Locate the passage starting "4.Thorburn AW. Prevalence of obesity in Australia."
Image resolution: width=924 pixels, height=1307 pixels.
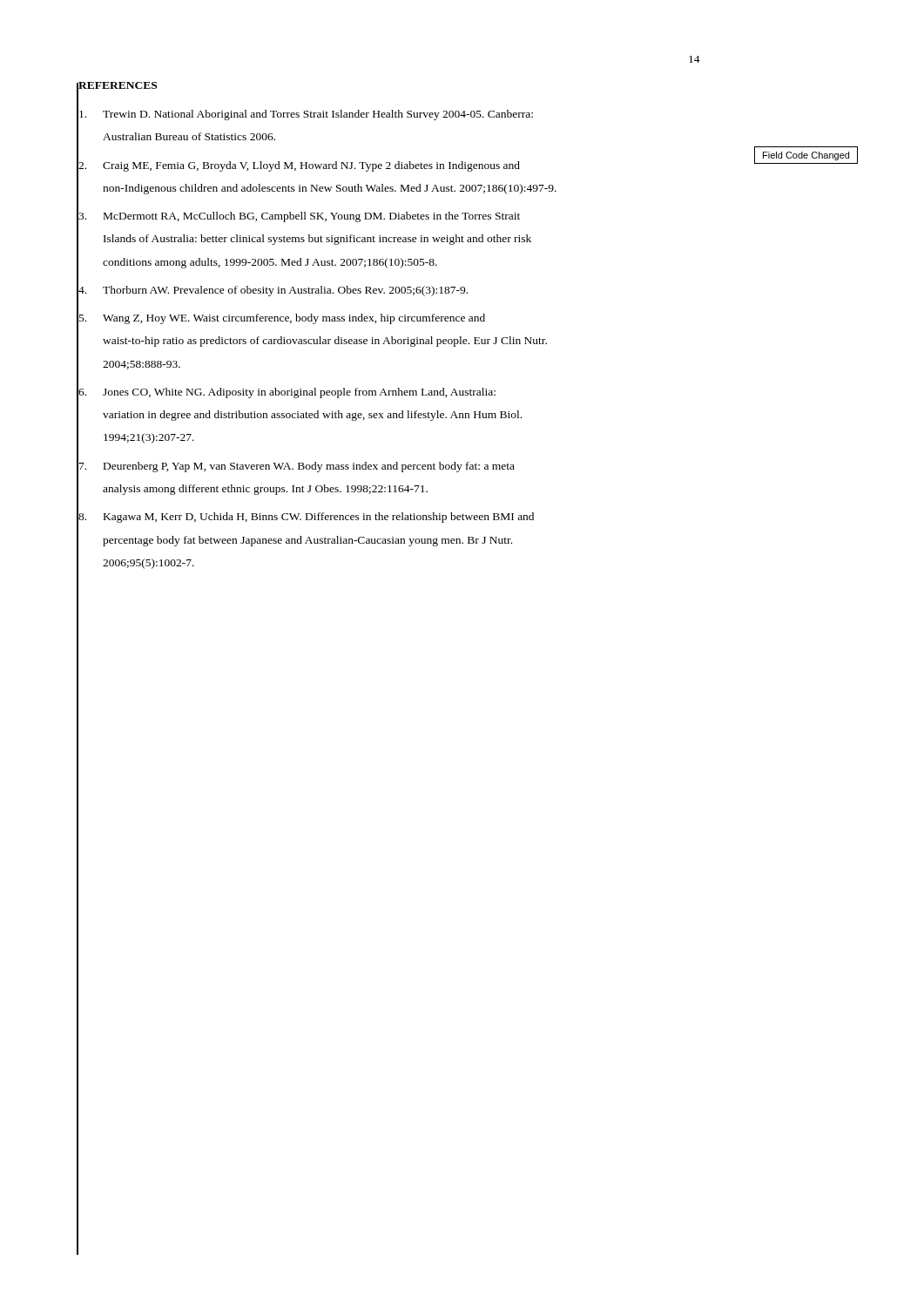coord(376,290)
